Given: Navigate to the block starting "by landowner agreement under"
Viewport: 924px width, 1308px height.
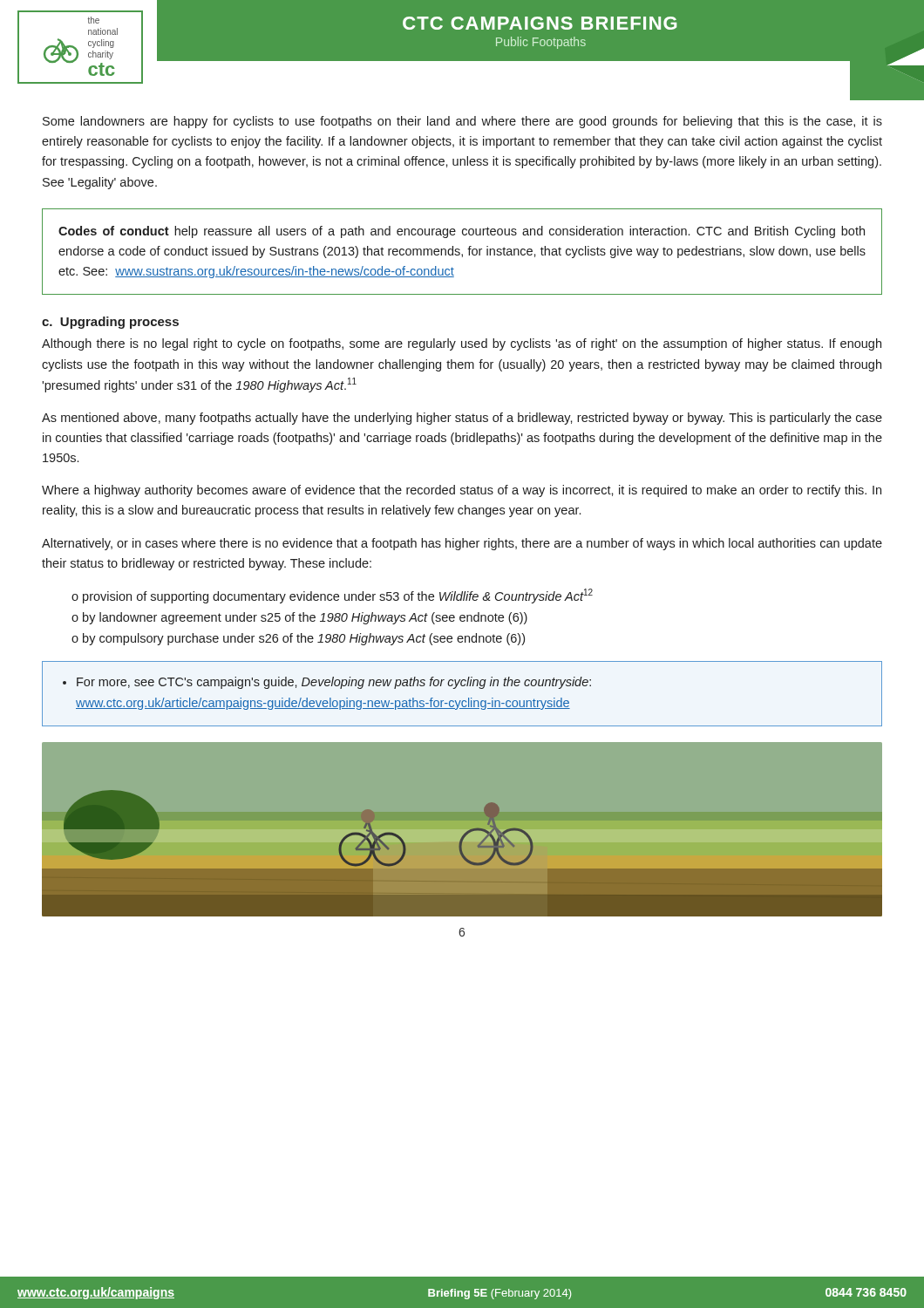Looking at the screenshot, I should point(305,617).
